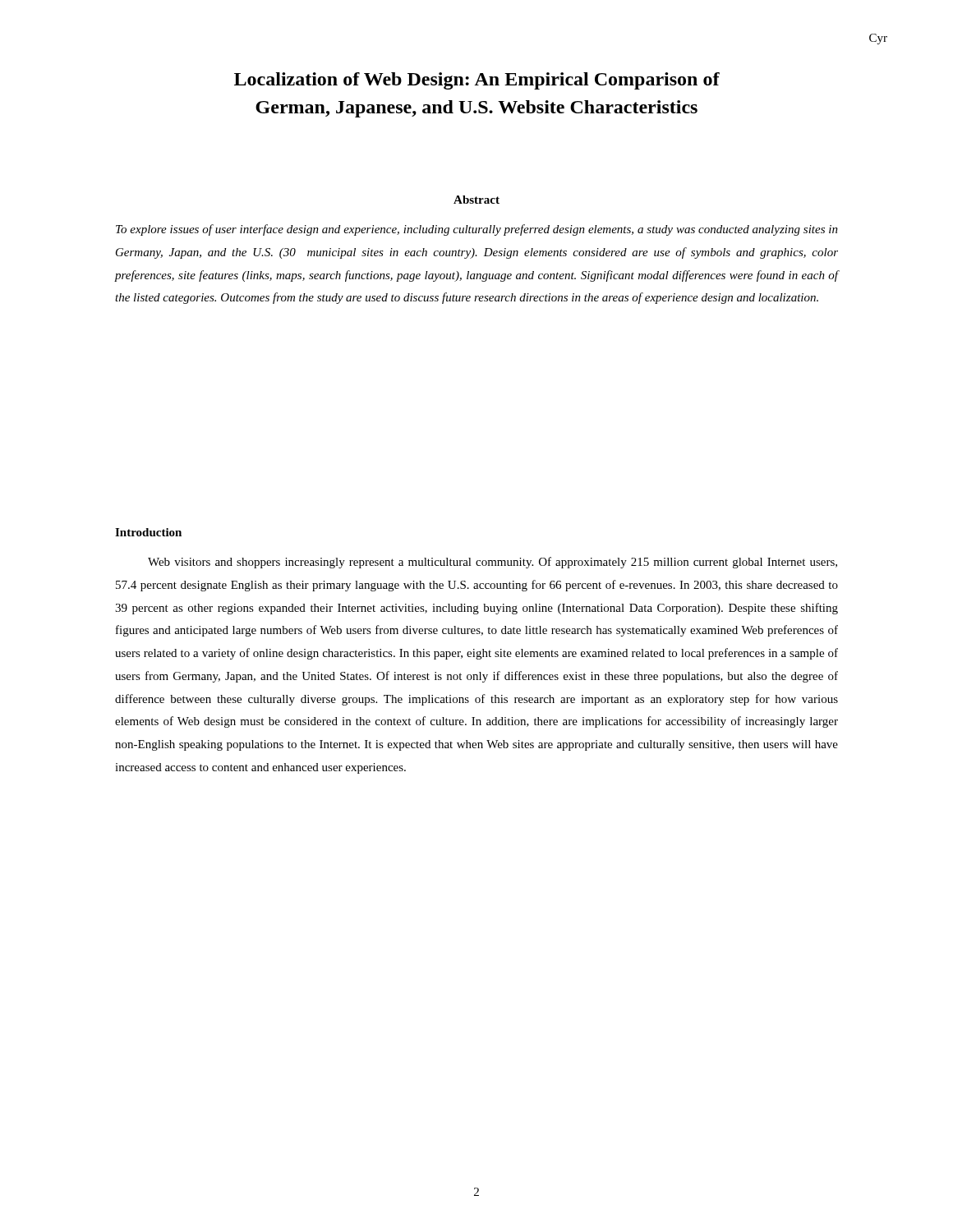The width and height of the screenshot is (953, 1232).
Task: Locate the text starting "Abstract To explore issues of user interface design"
Action: [476, 251]
